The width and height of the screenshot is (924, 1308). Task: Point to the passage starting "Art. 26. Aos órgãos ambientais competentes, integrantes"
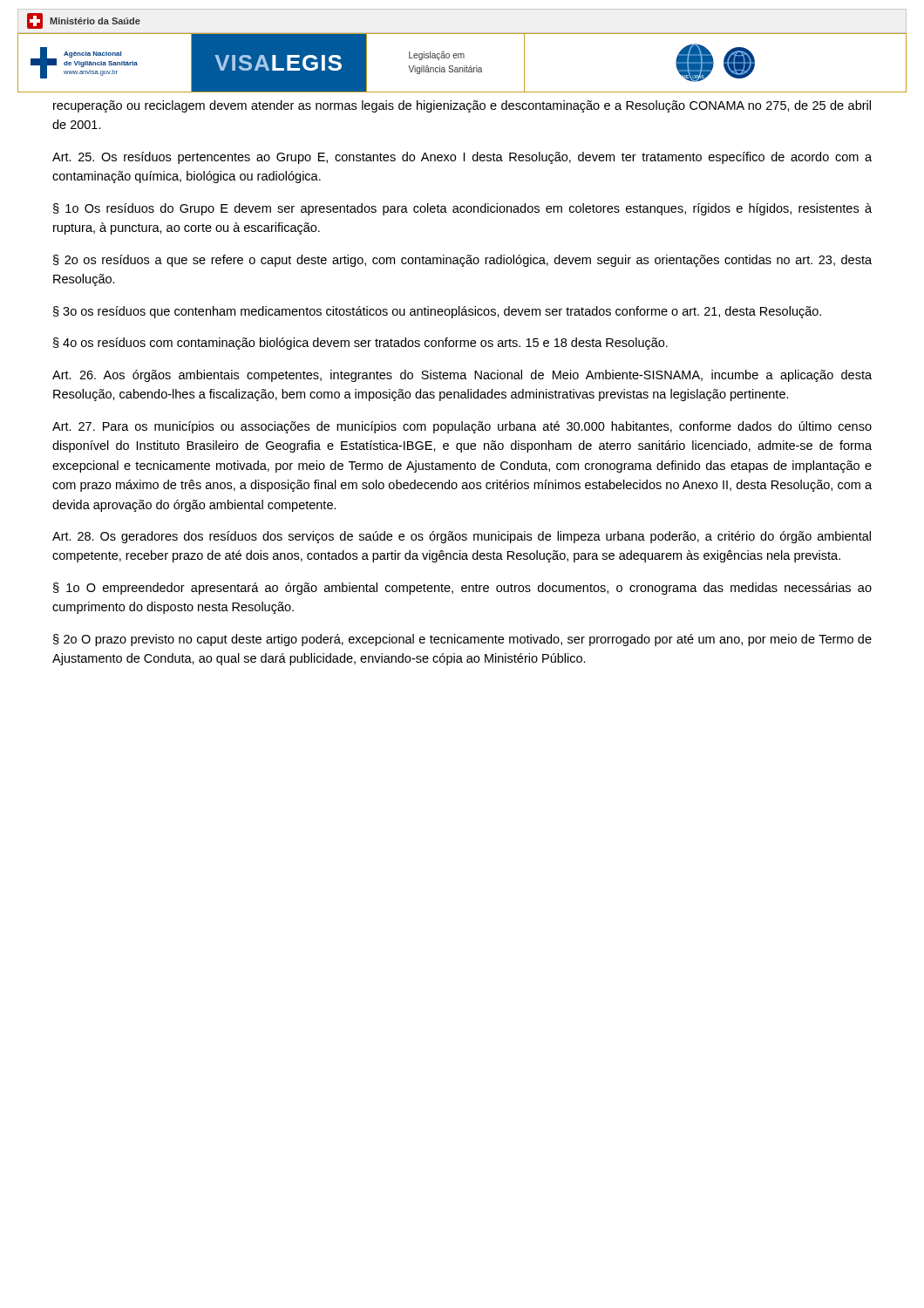[462, 384]
